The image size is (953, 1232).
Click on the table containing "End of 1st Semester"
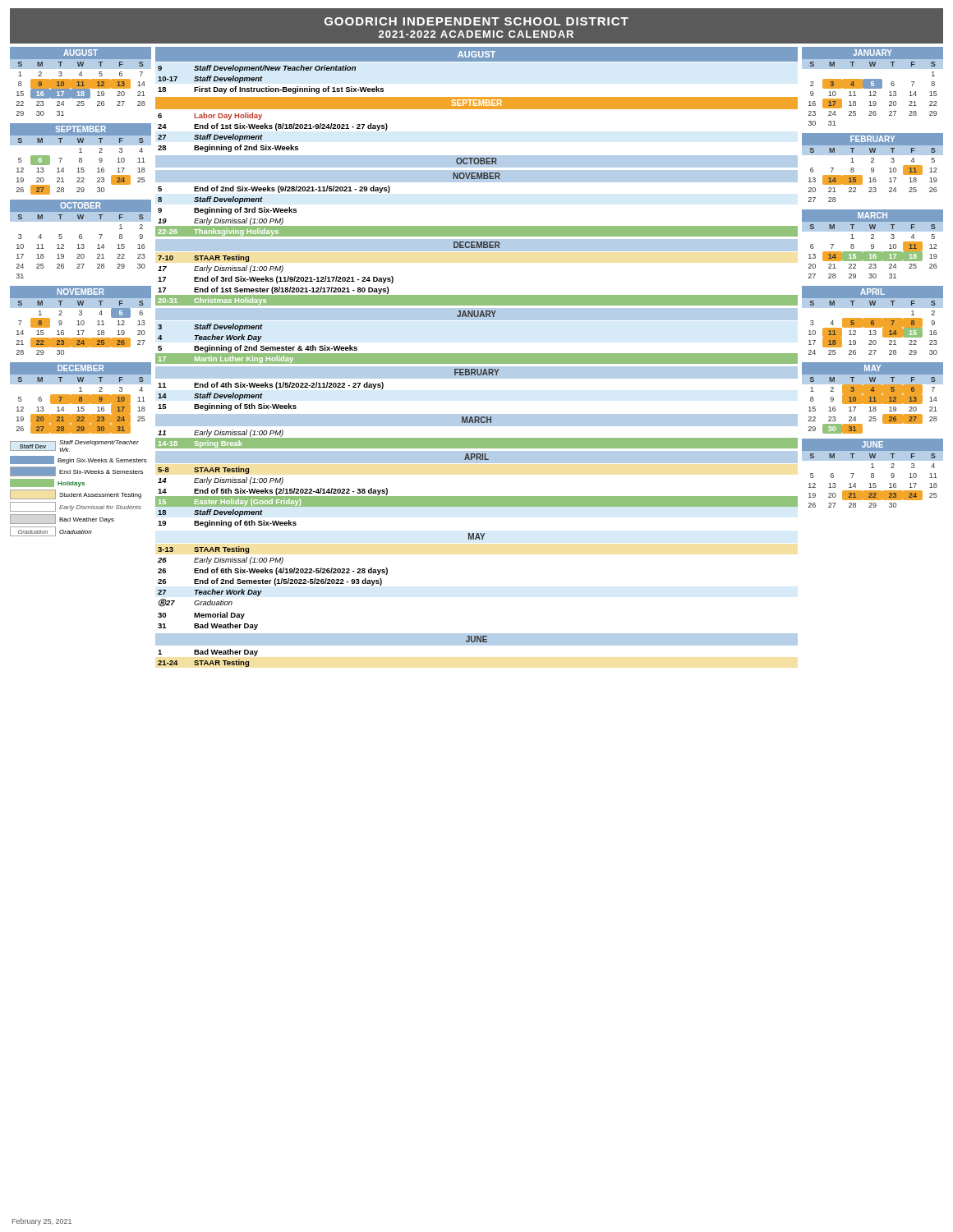pos(476,279)
